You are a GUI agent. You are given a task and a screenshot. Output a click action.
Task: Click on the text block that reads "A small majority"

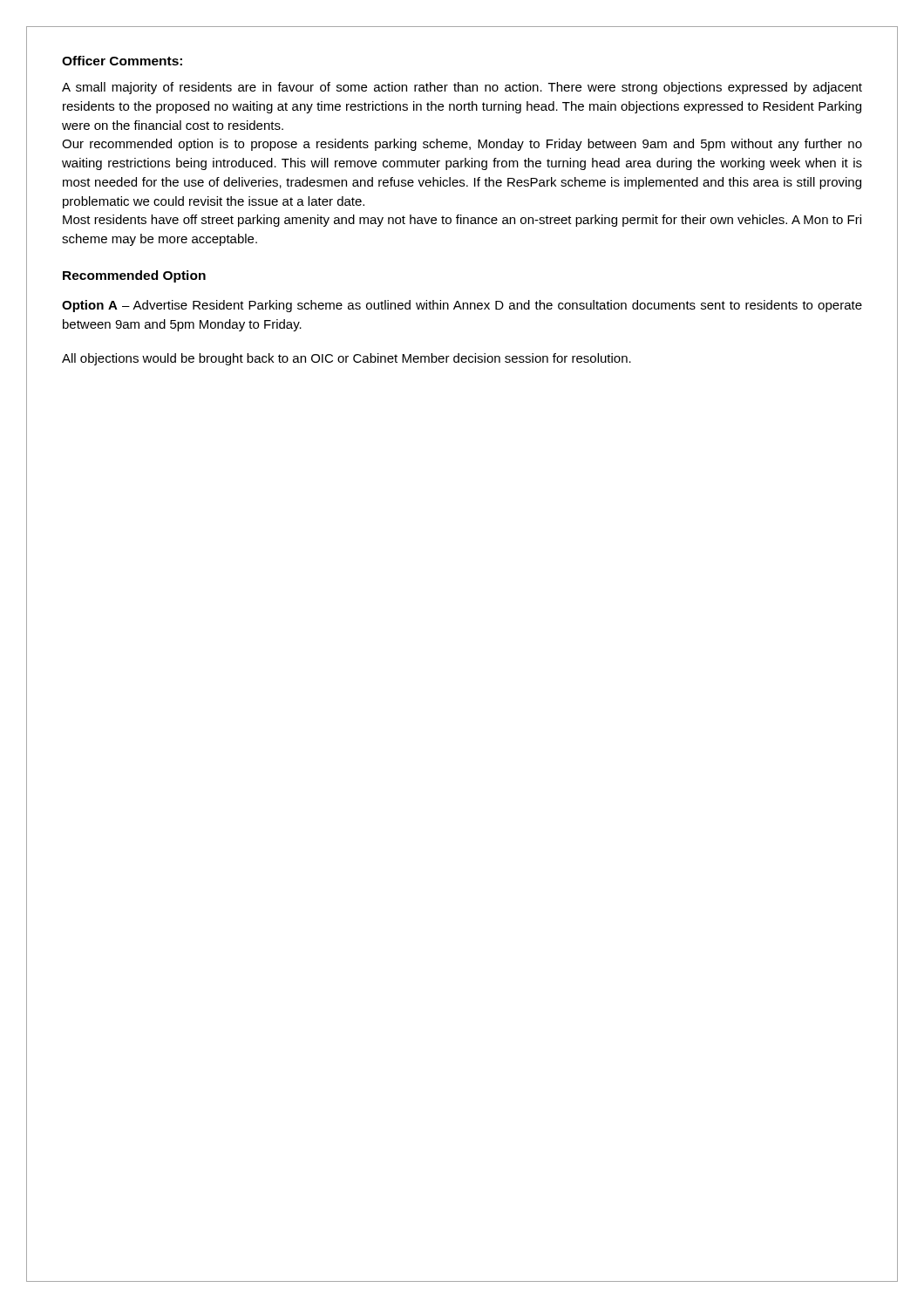(x=462, y=163)
